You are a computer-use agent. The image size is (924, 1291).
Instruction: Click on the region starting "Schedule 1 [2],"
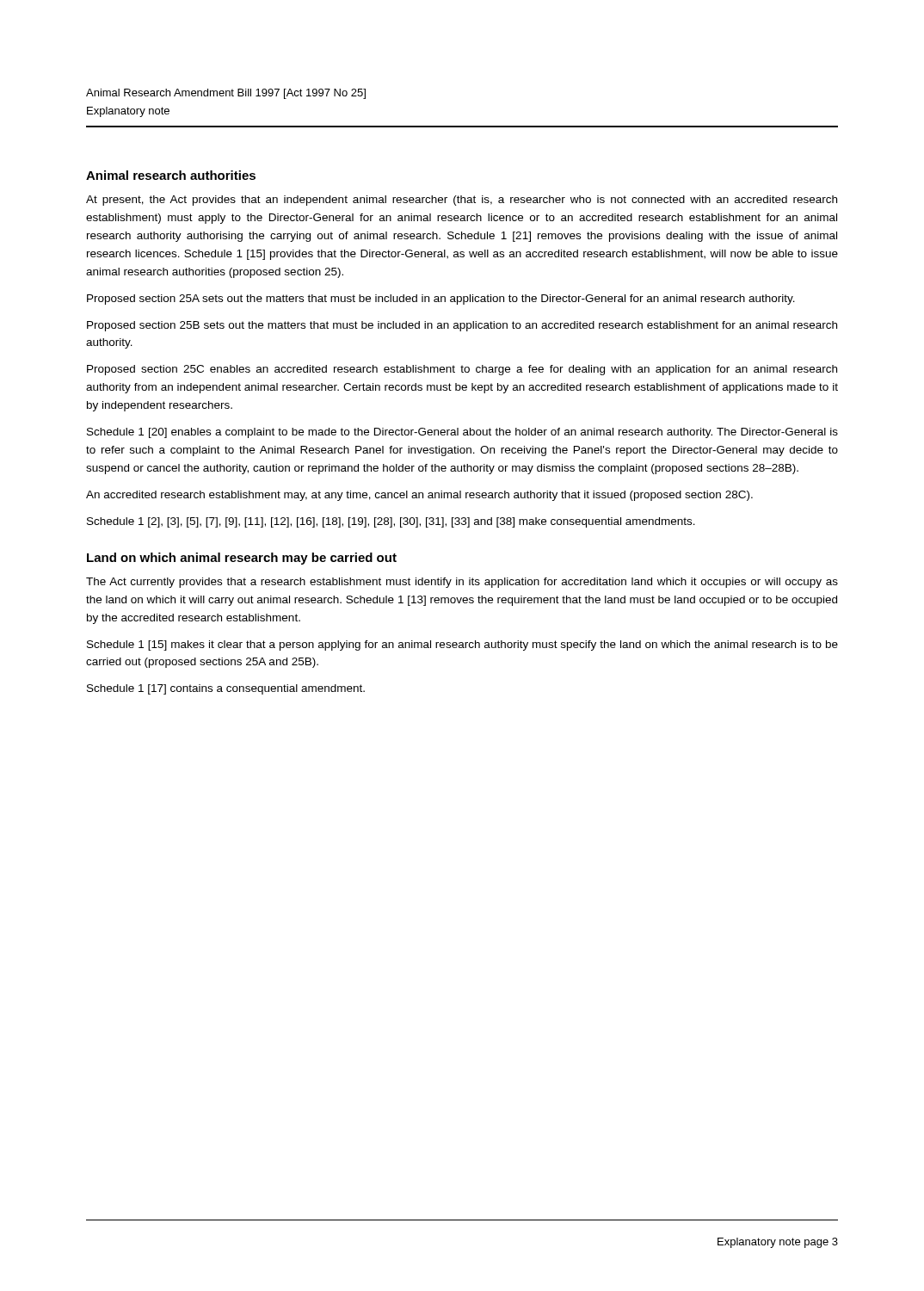tap(391, 521)
